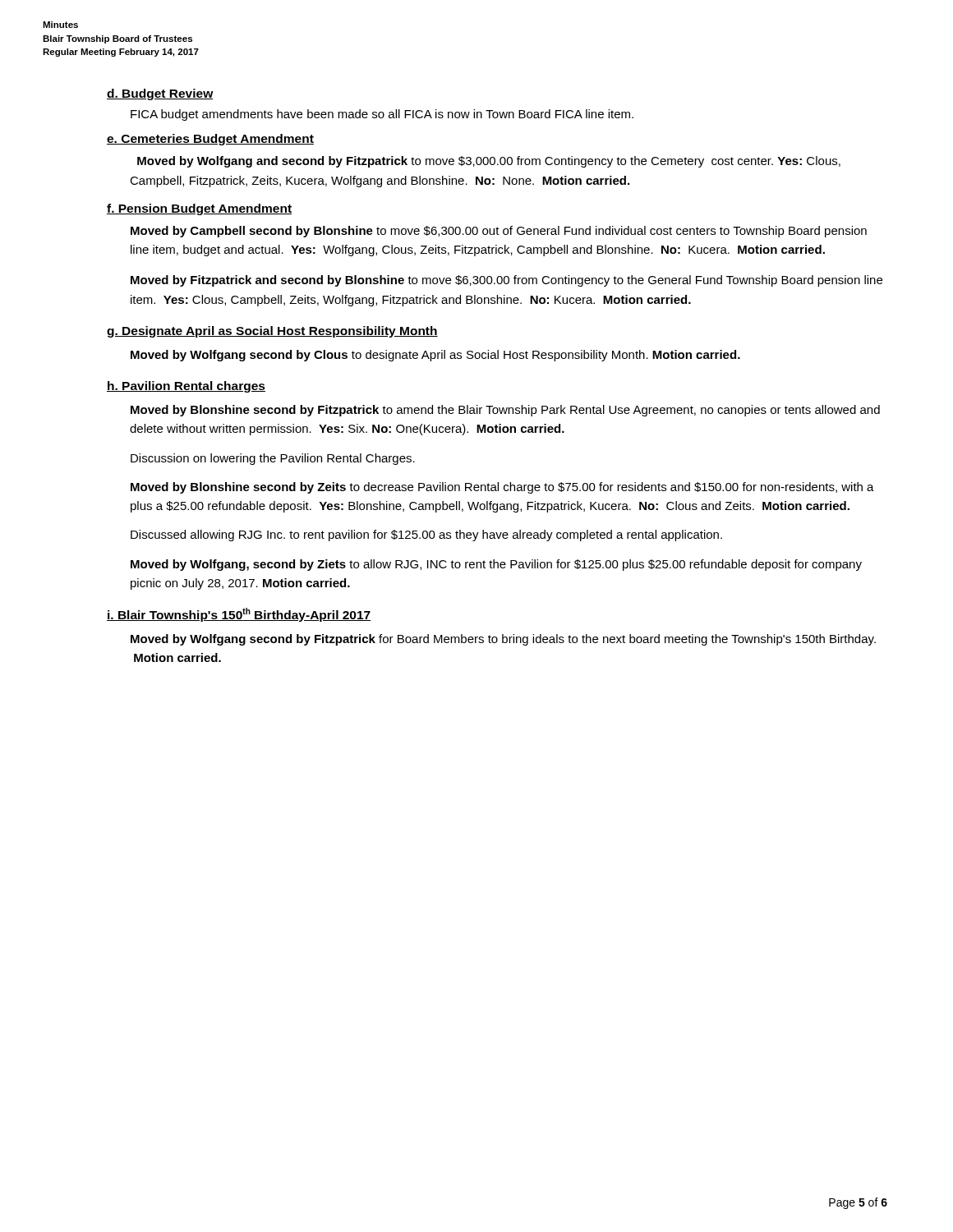Viewport: 953px width, 1232px height.
Task: Click on the block starting "Moved by Wolfgang, second by Ziets"
Action: [x=509, y=573]
